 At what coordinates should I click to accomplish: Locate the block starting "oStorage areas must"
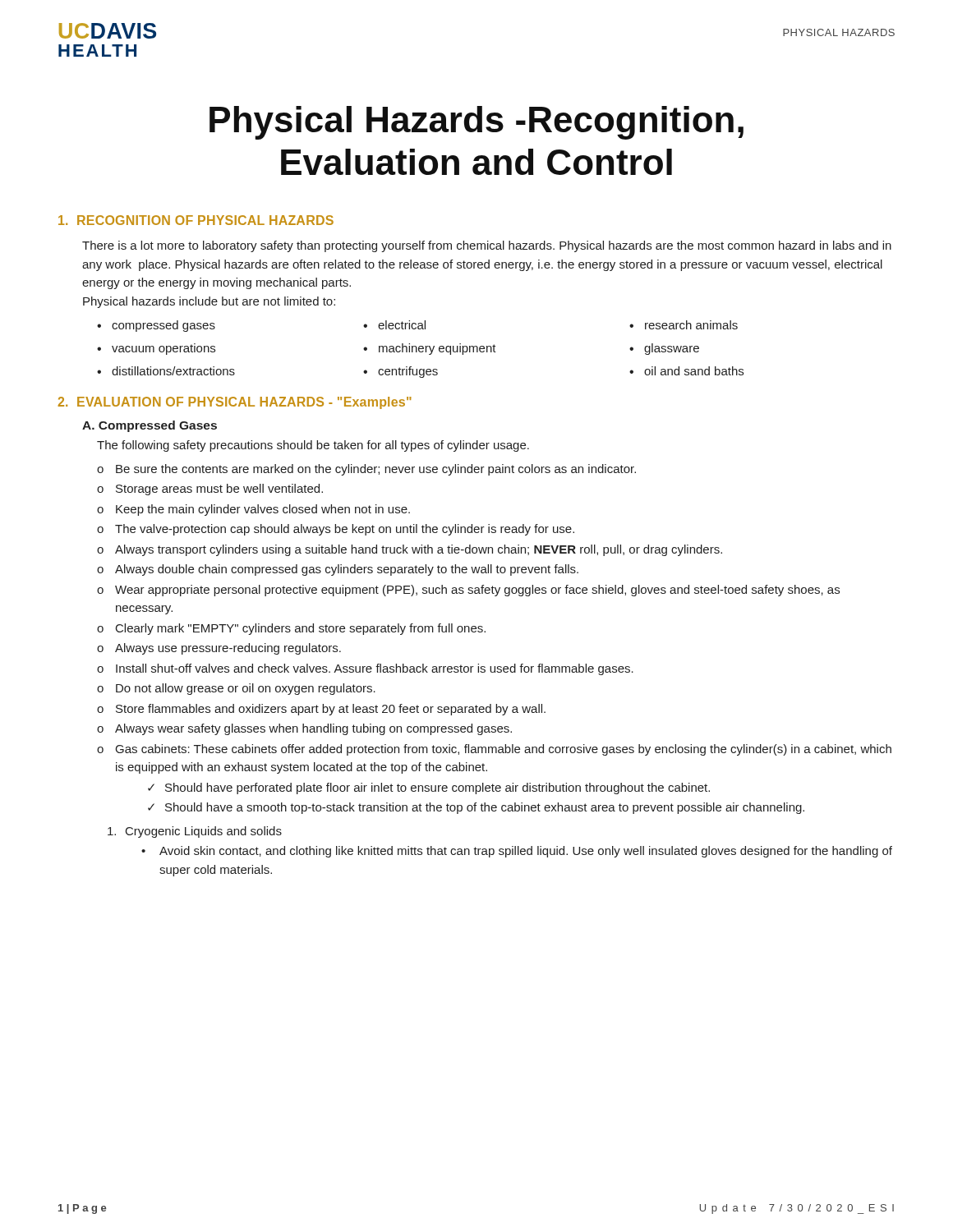click(210, 490)
